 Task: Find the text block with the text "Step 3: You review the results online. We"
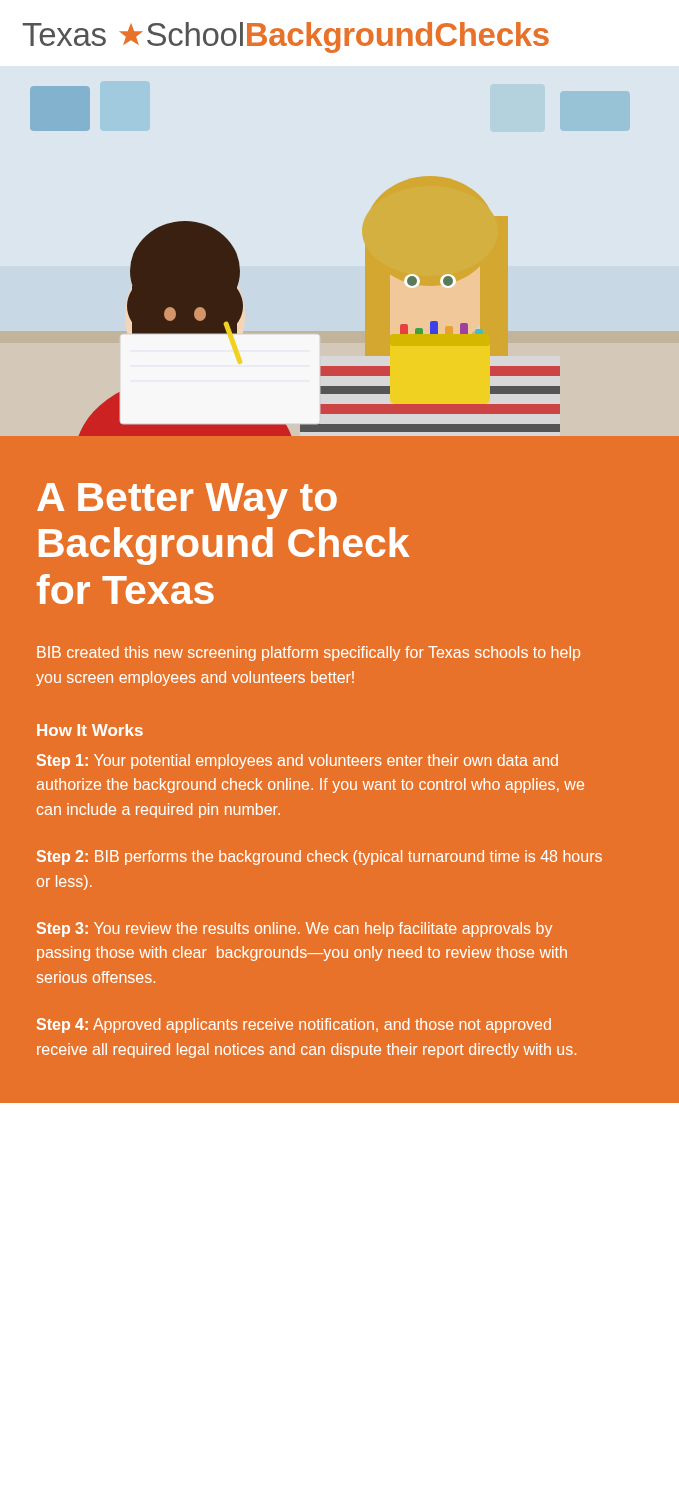coord(302,953)
